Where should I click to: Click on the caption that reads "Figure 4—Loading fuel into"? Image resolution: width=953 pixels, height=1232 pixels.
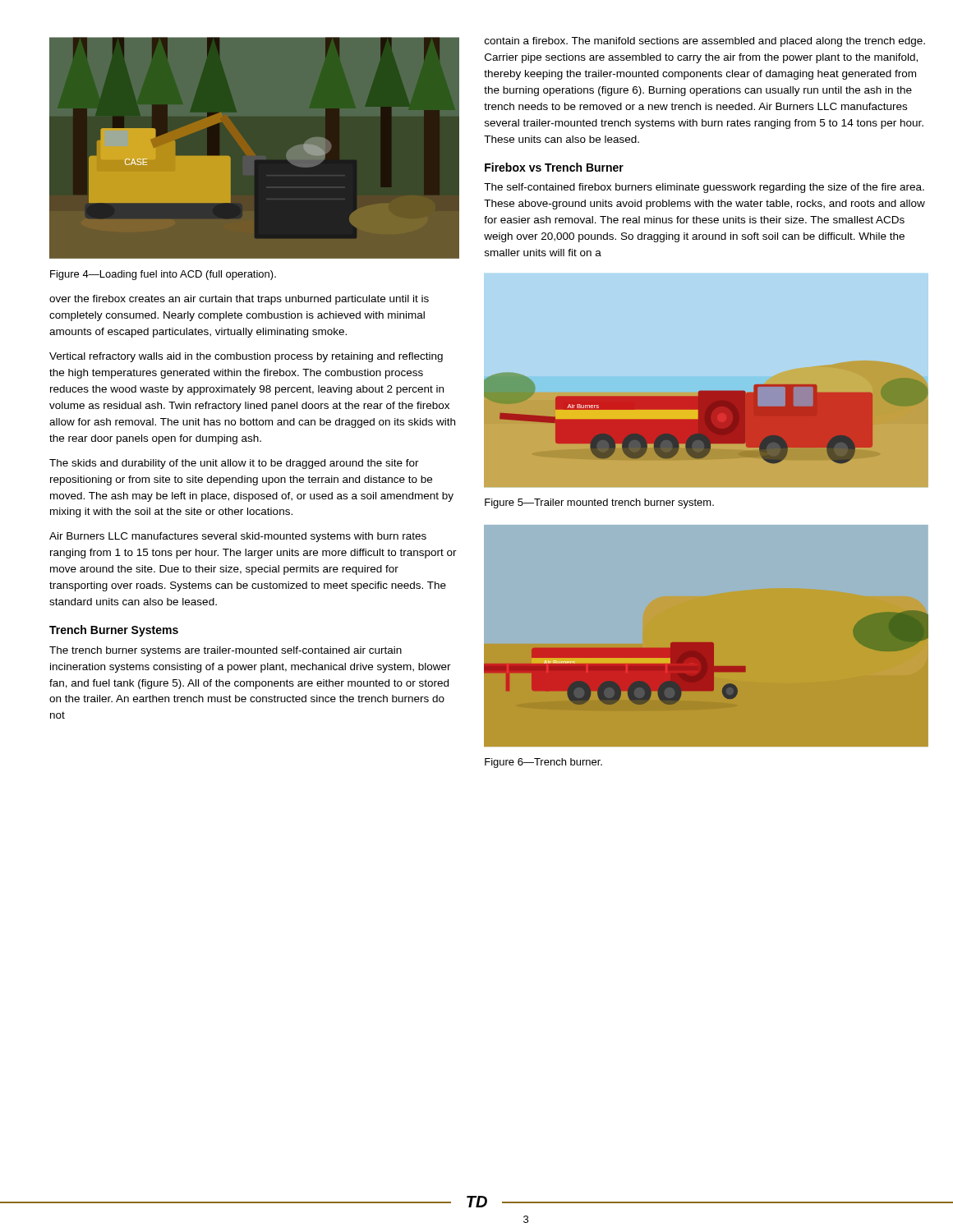coord(163,274)
